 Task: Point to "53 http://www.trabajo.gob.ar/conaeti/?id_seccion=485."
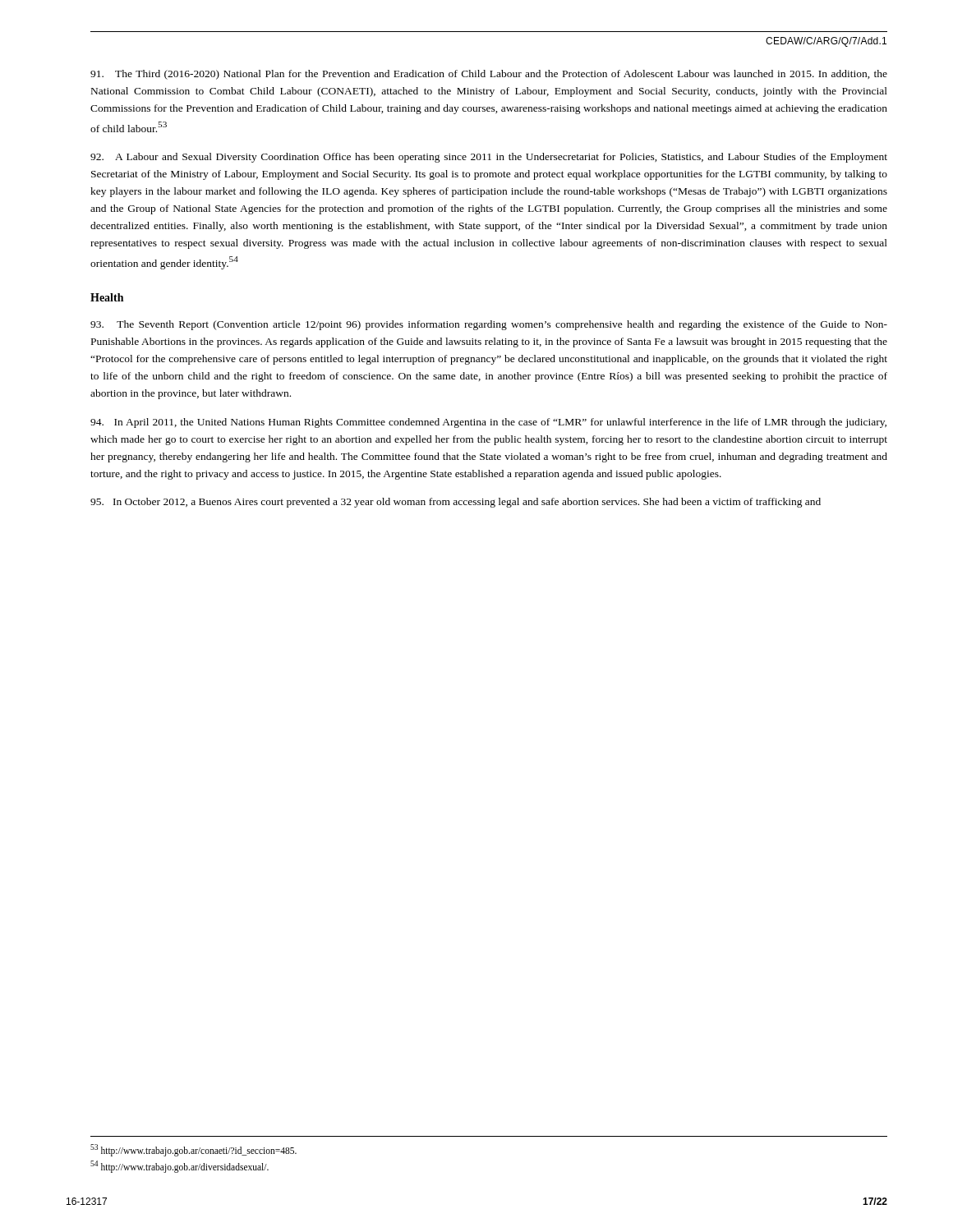[x=194, y=1149]
